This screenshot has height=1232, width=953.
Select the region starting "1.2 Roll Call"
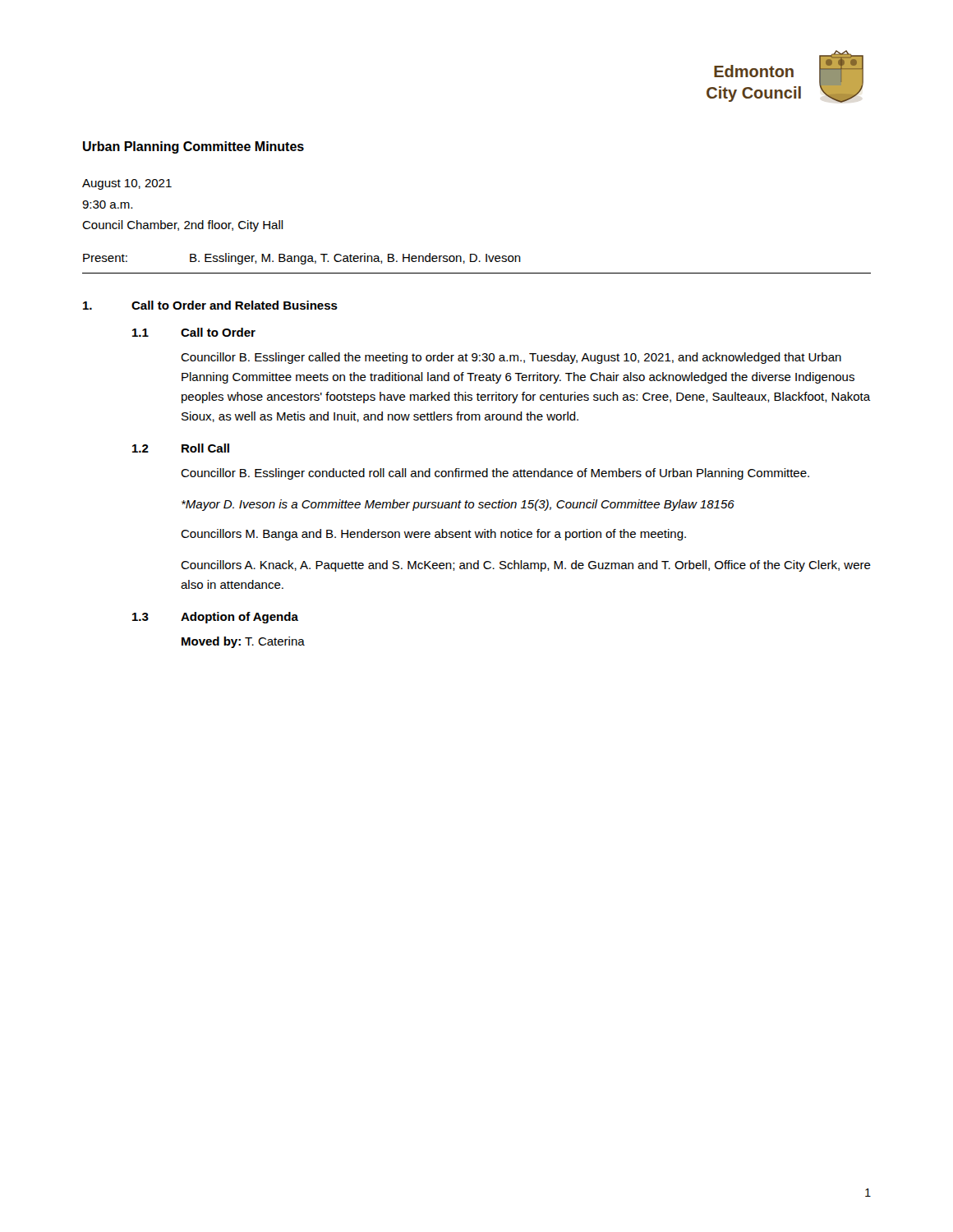[x=181, y=448]
